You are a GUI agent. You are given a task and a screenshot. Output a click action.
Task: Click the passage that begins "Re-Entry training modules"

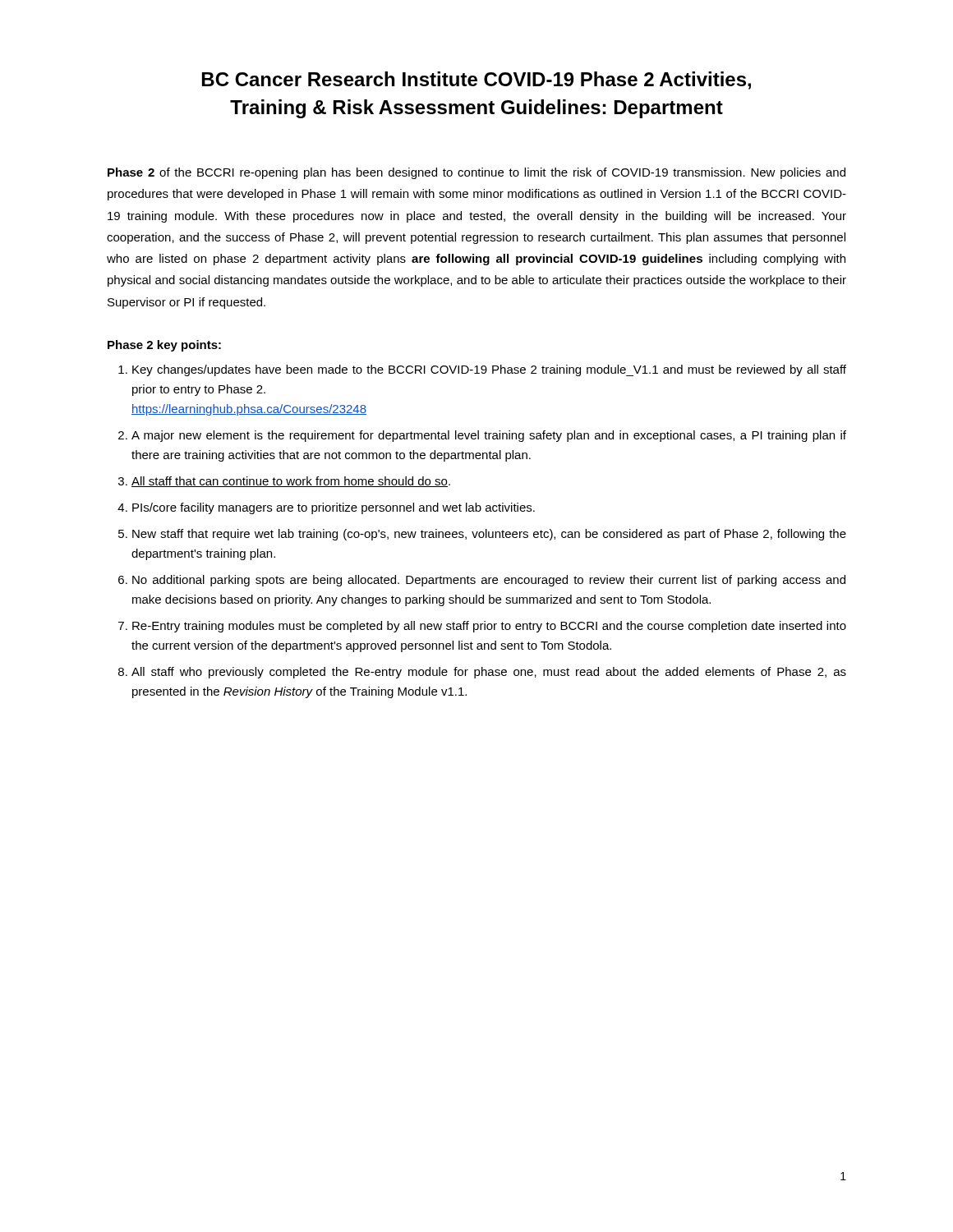coord(489,636)
